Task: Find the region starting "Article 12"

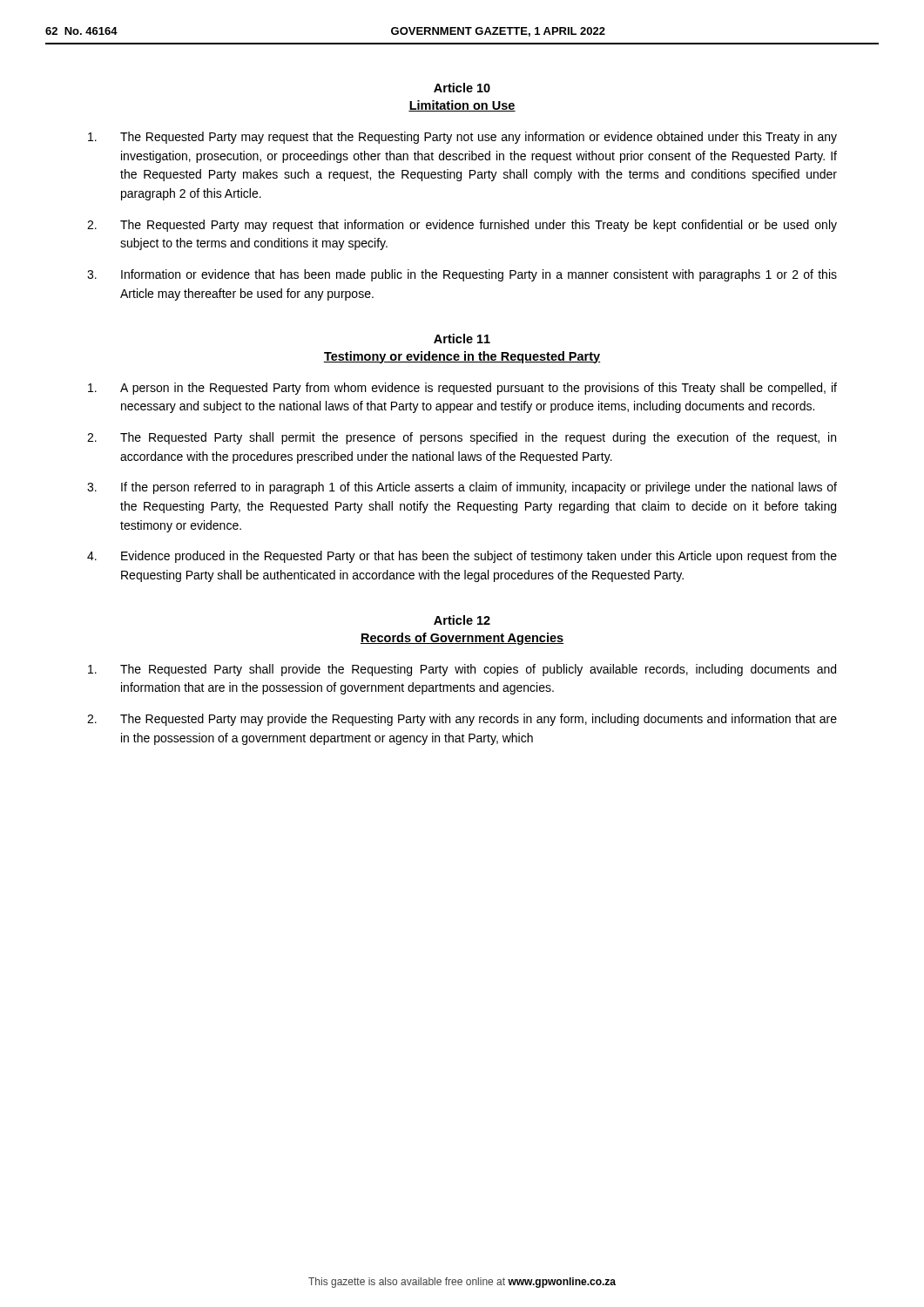Action: [x=462, y=620]
